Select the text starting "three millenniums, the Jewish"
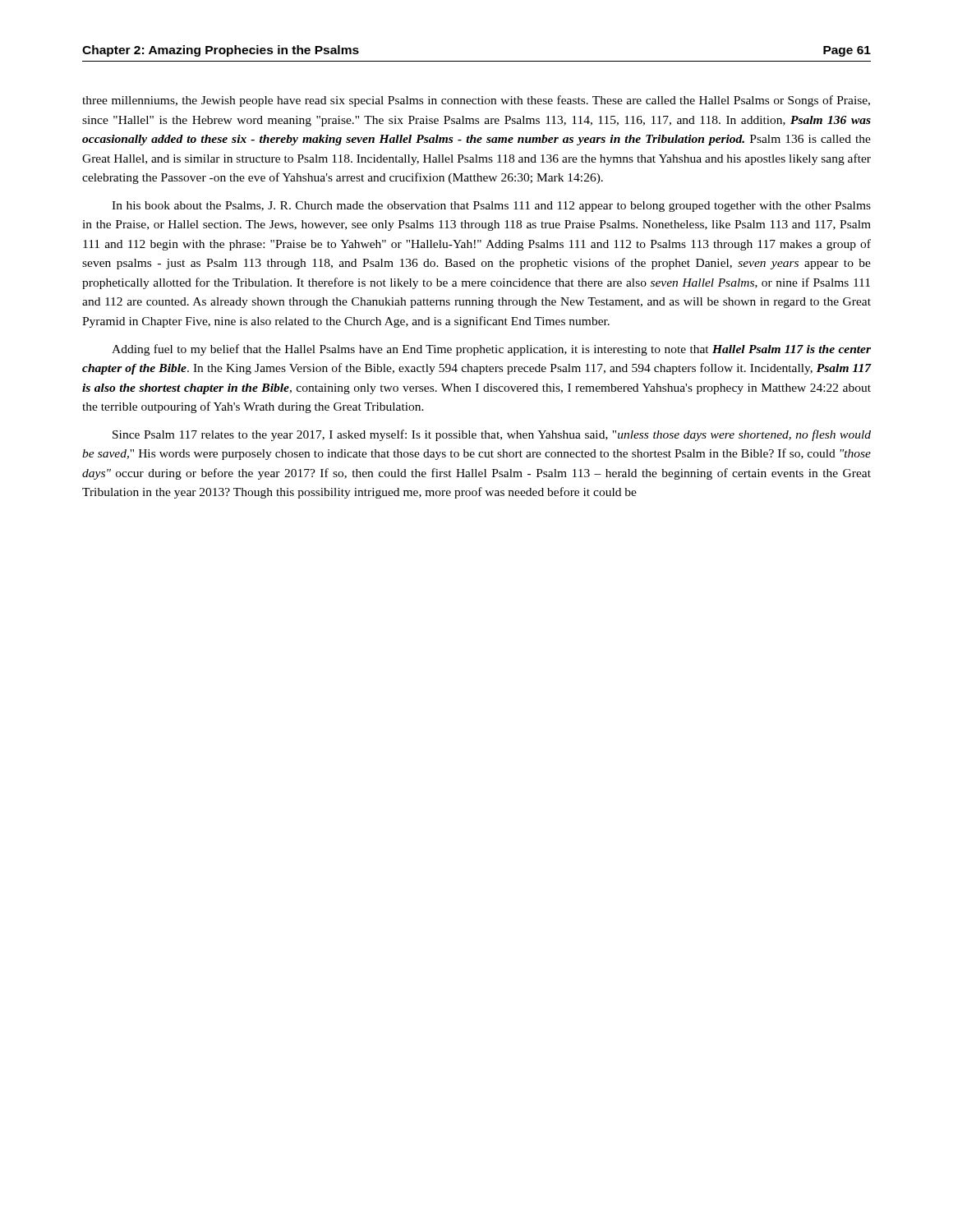The image size is (953, 1232). tap(476, 138)
